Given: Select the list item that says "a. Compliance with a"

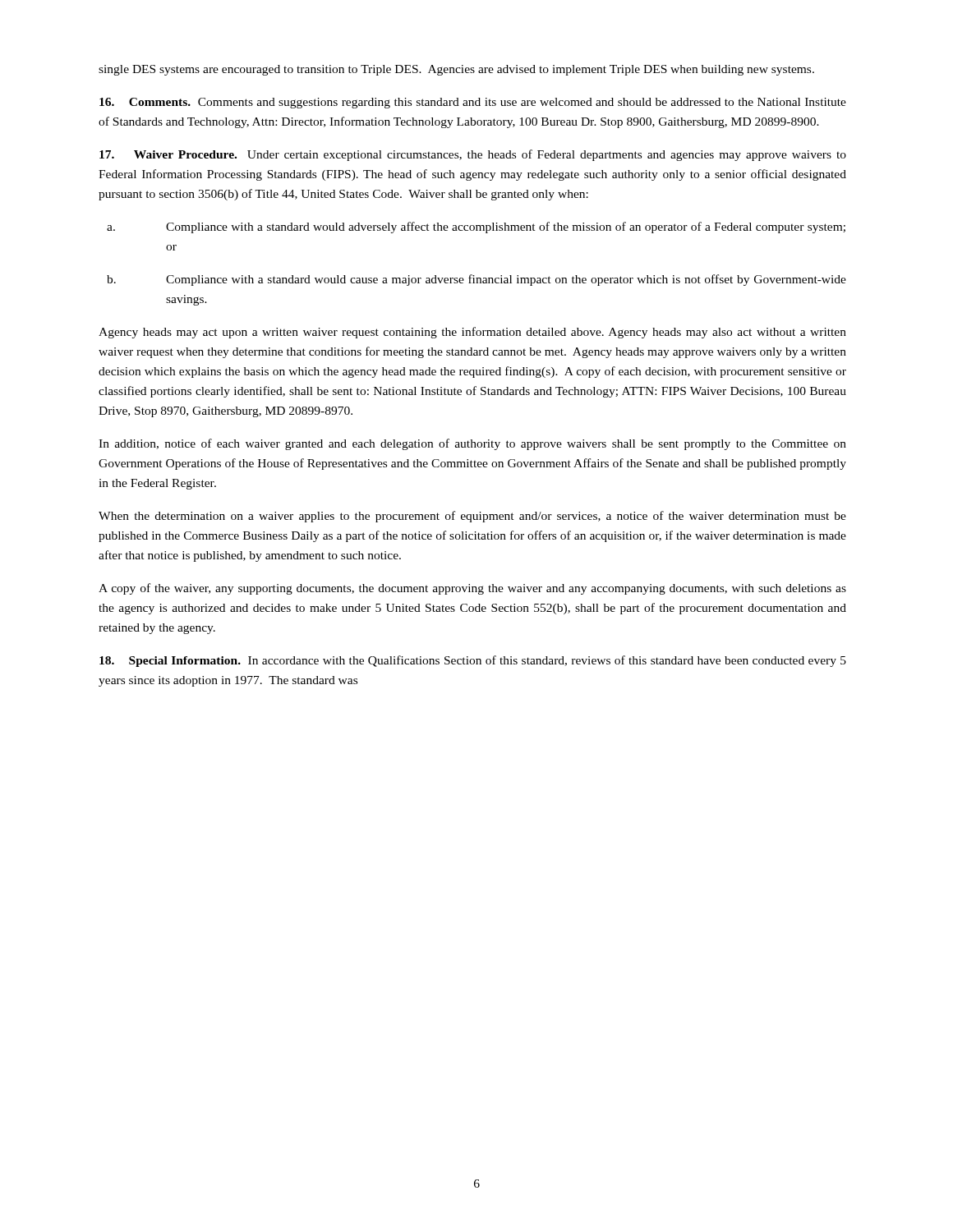Looking at the screenshot, I should (x=472, y=237).
